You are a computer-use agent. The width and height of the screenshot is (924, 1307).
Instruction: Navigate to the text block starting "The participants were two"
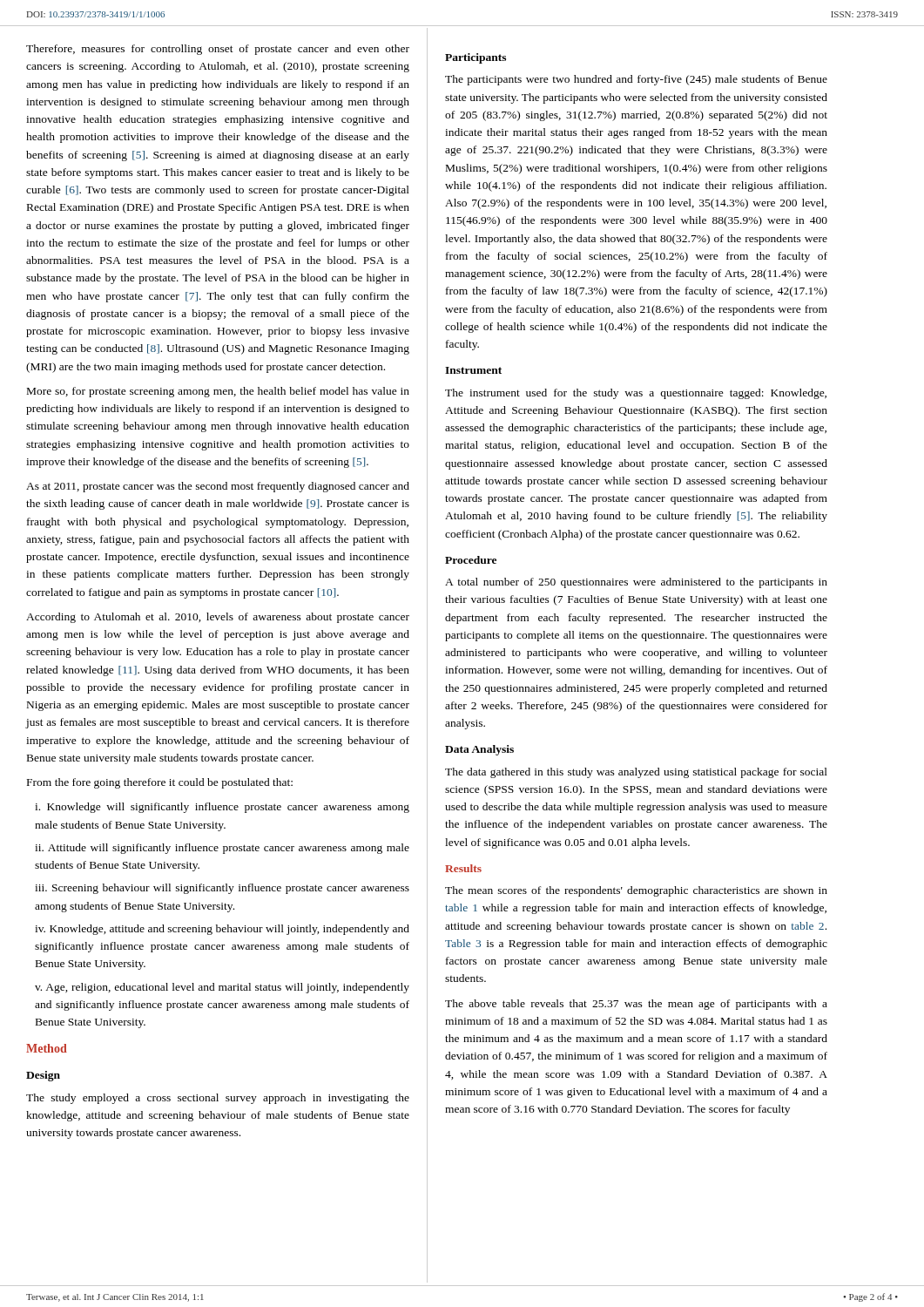point(636,212)
